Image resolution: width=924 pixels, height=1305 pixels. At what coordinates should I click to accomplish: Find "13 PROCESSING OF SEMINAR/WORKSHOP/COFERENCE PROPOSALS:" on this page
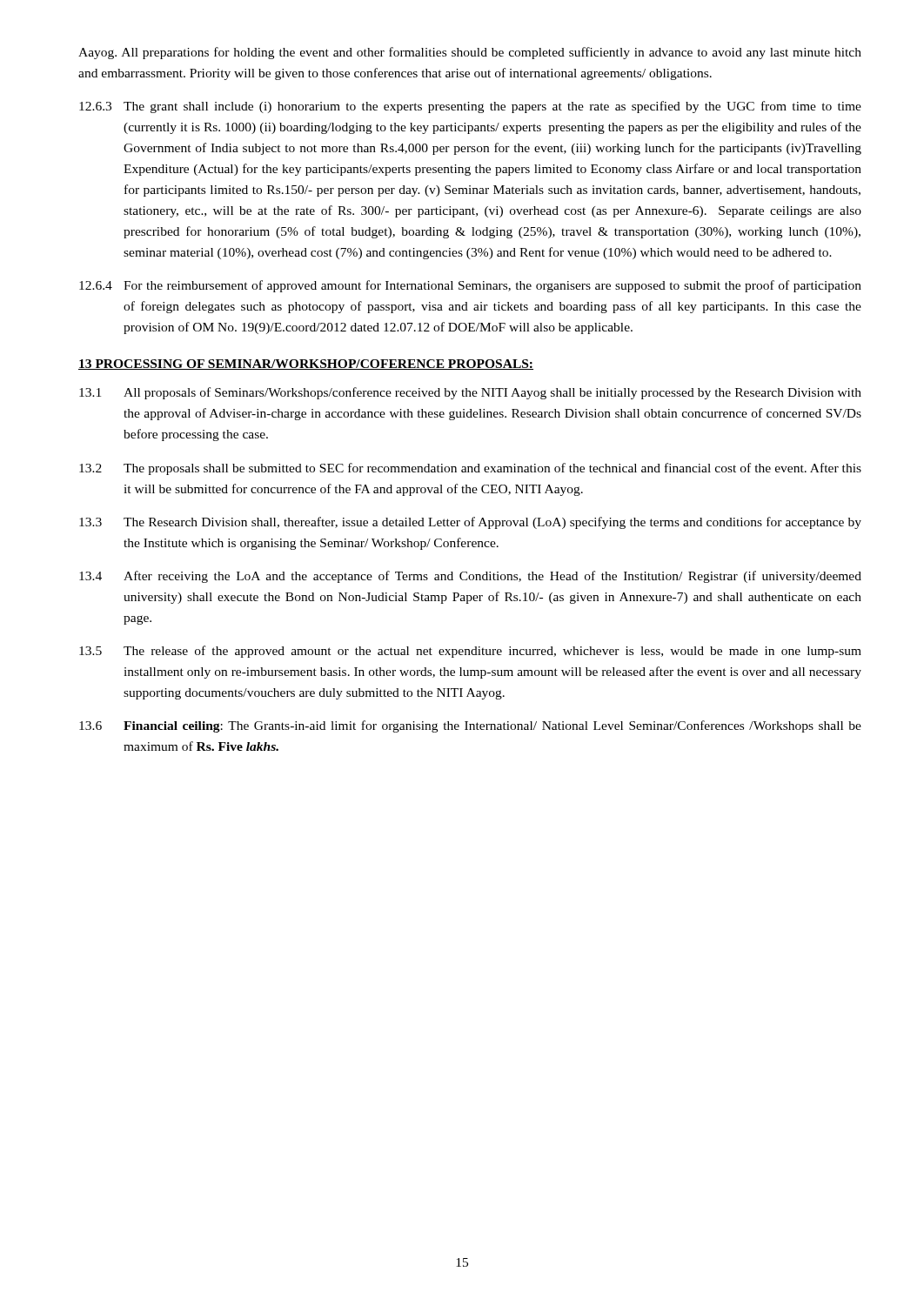306,363
